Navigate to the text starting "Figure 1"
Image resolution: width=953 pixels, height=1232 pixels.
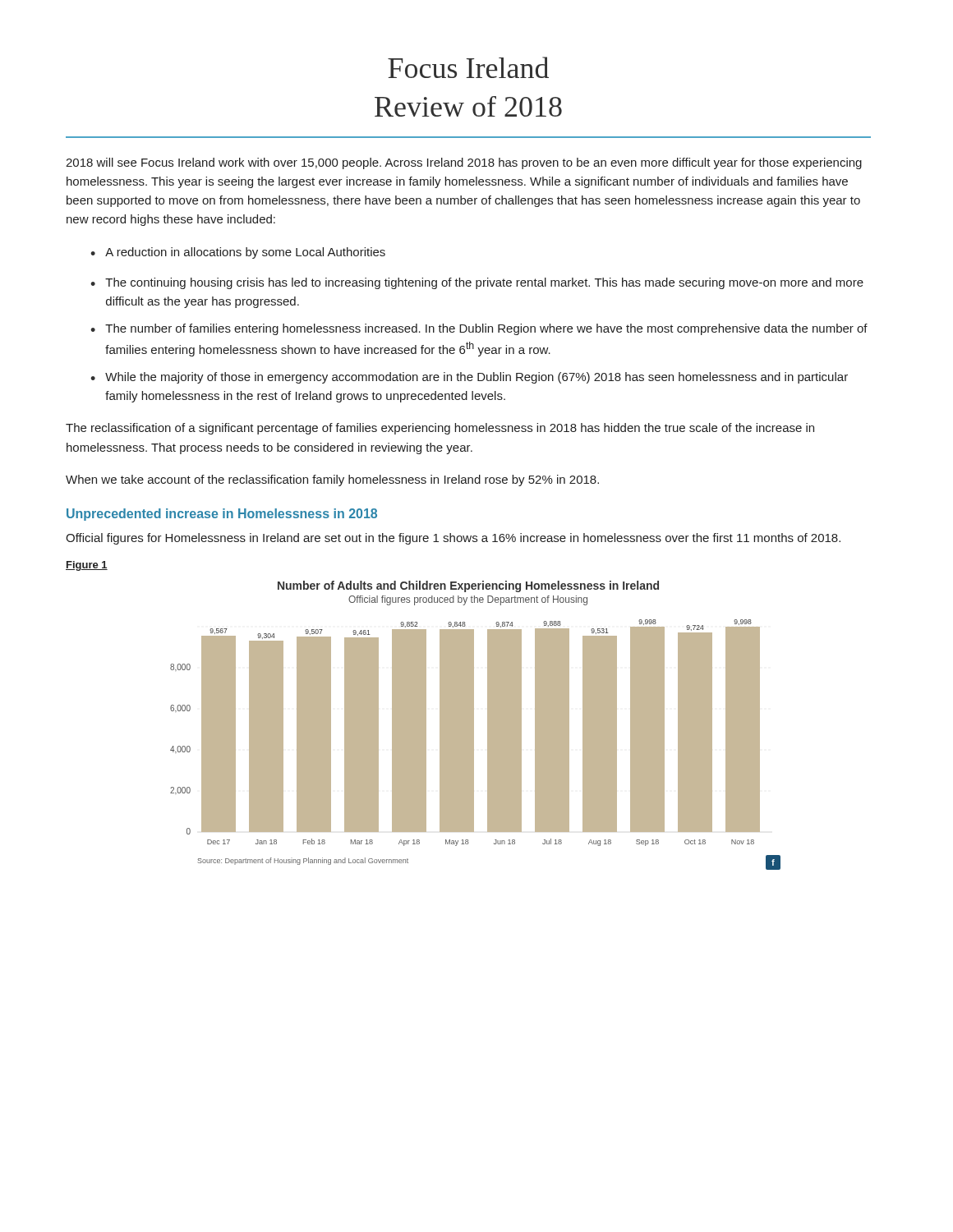coord(87,565)
